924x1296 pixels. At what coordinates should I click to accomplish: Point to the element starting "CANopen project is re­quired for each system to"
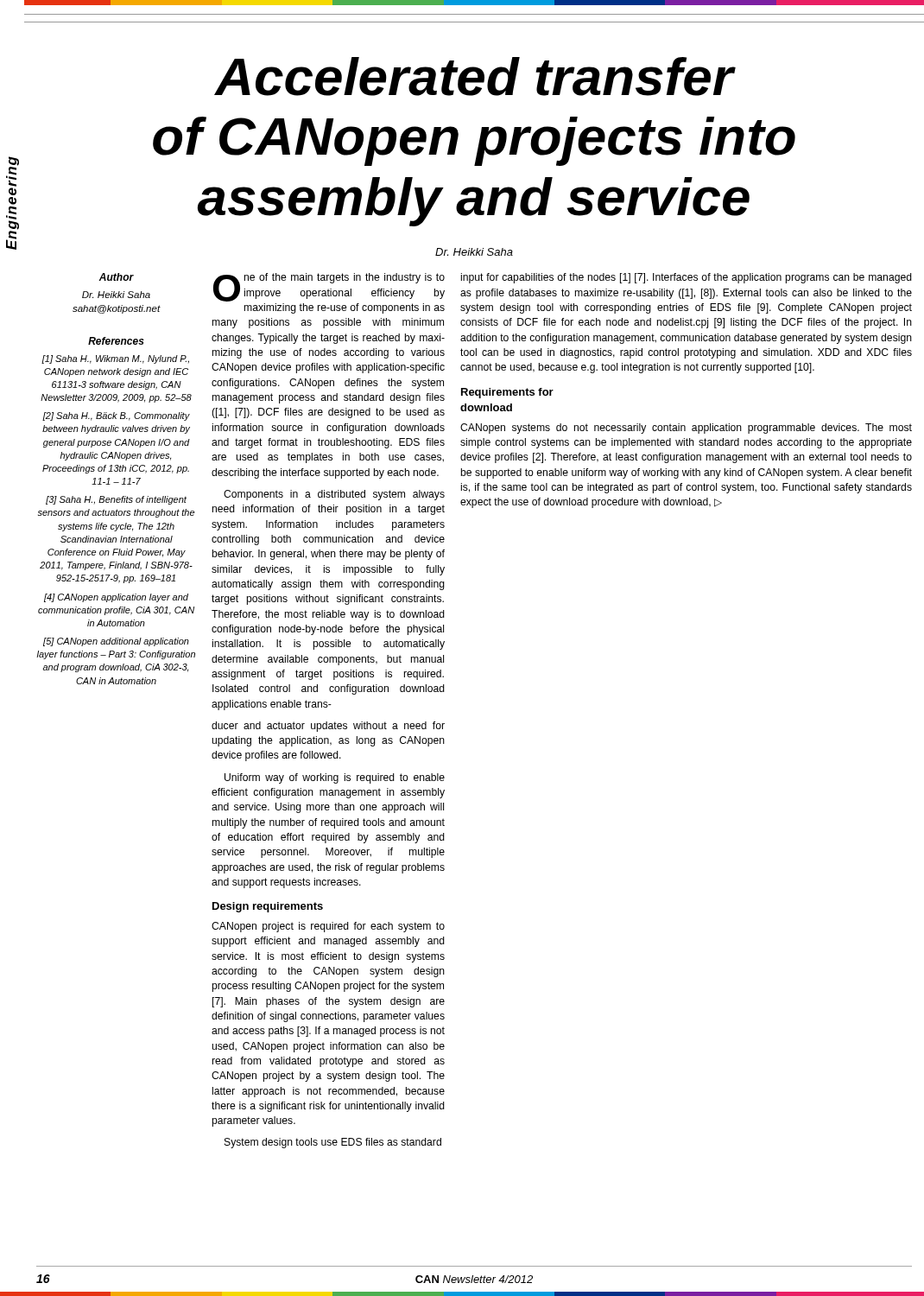pos(328,1035)
